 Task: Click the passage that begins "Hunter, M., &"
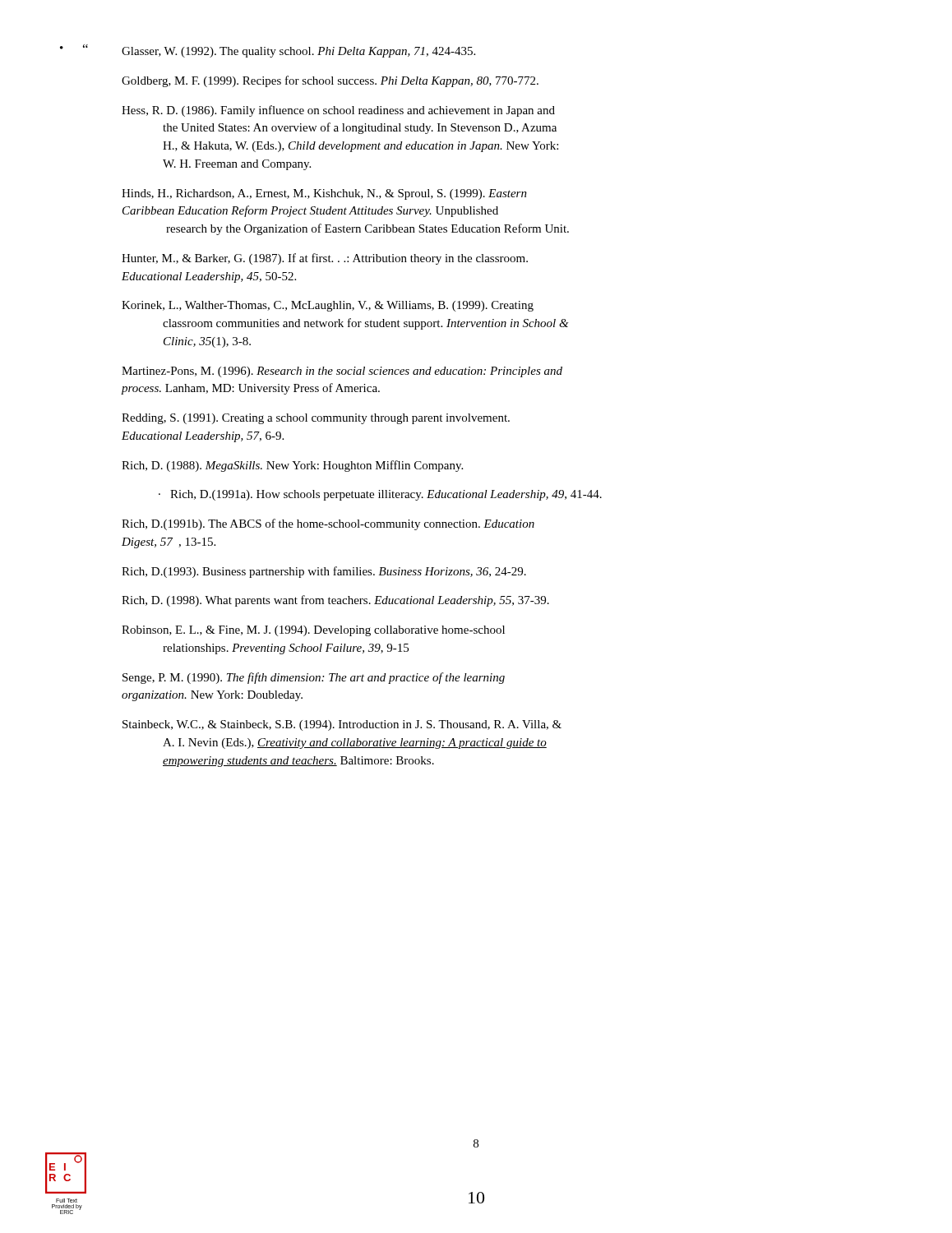pos(325,268)
